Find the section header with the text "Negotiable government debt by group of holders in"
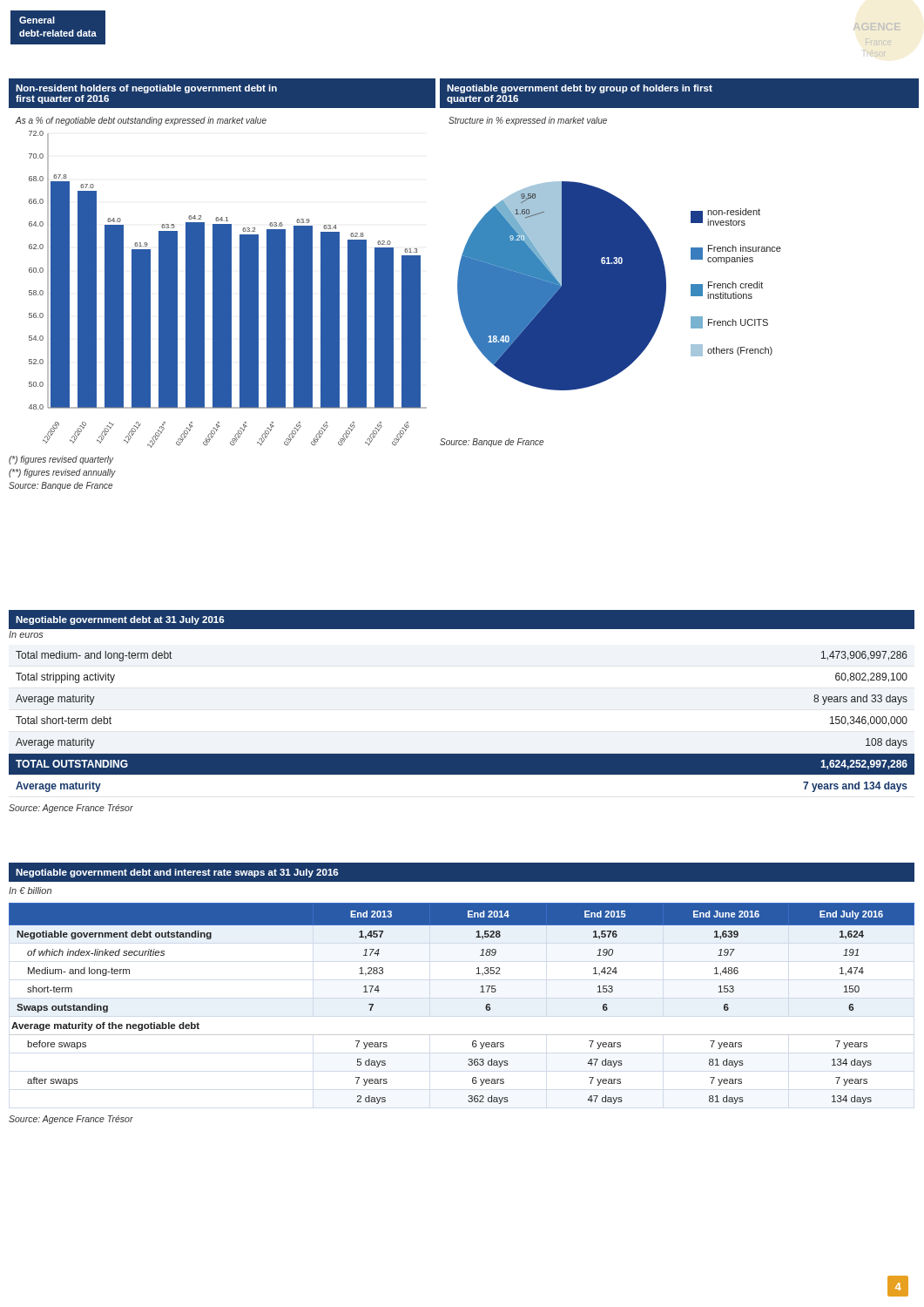The width and height of the screenshot is (924, 1307). [679, 93]
